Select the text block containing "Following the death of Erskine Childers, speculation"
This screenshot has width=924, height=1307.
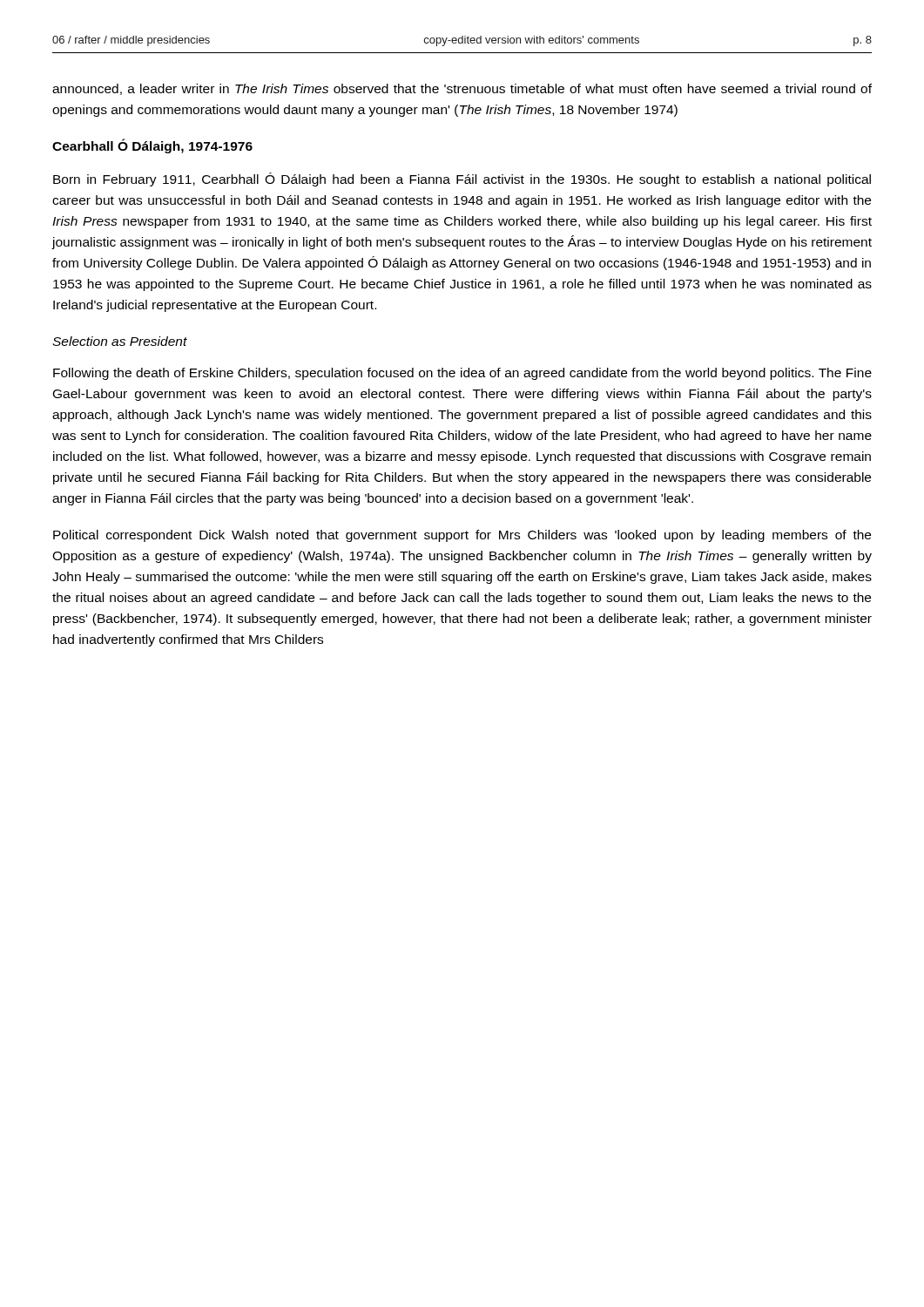tap(462, 436)
